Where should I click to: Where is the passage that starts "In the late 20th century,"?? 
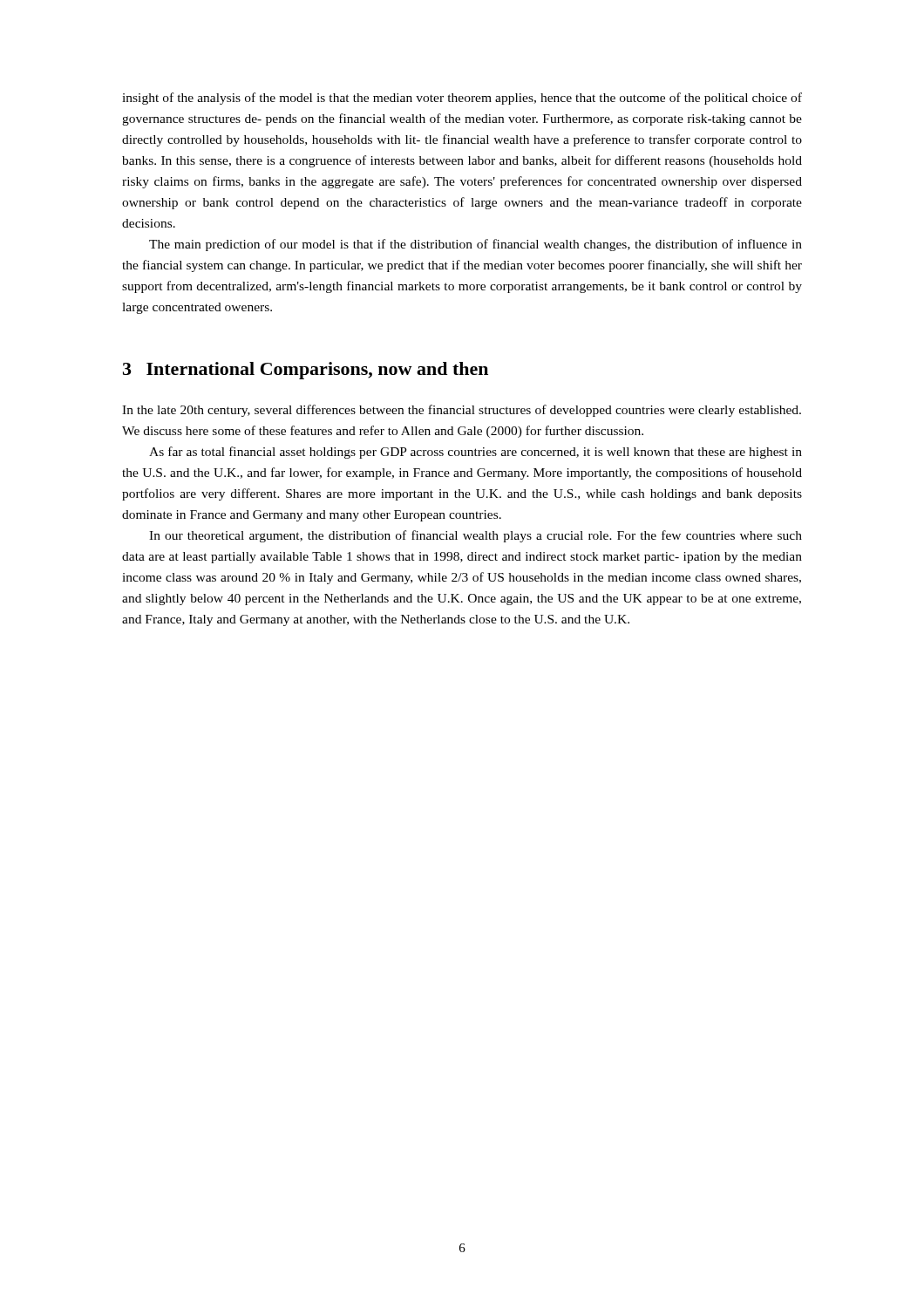[x=462, y=421]
